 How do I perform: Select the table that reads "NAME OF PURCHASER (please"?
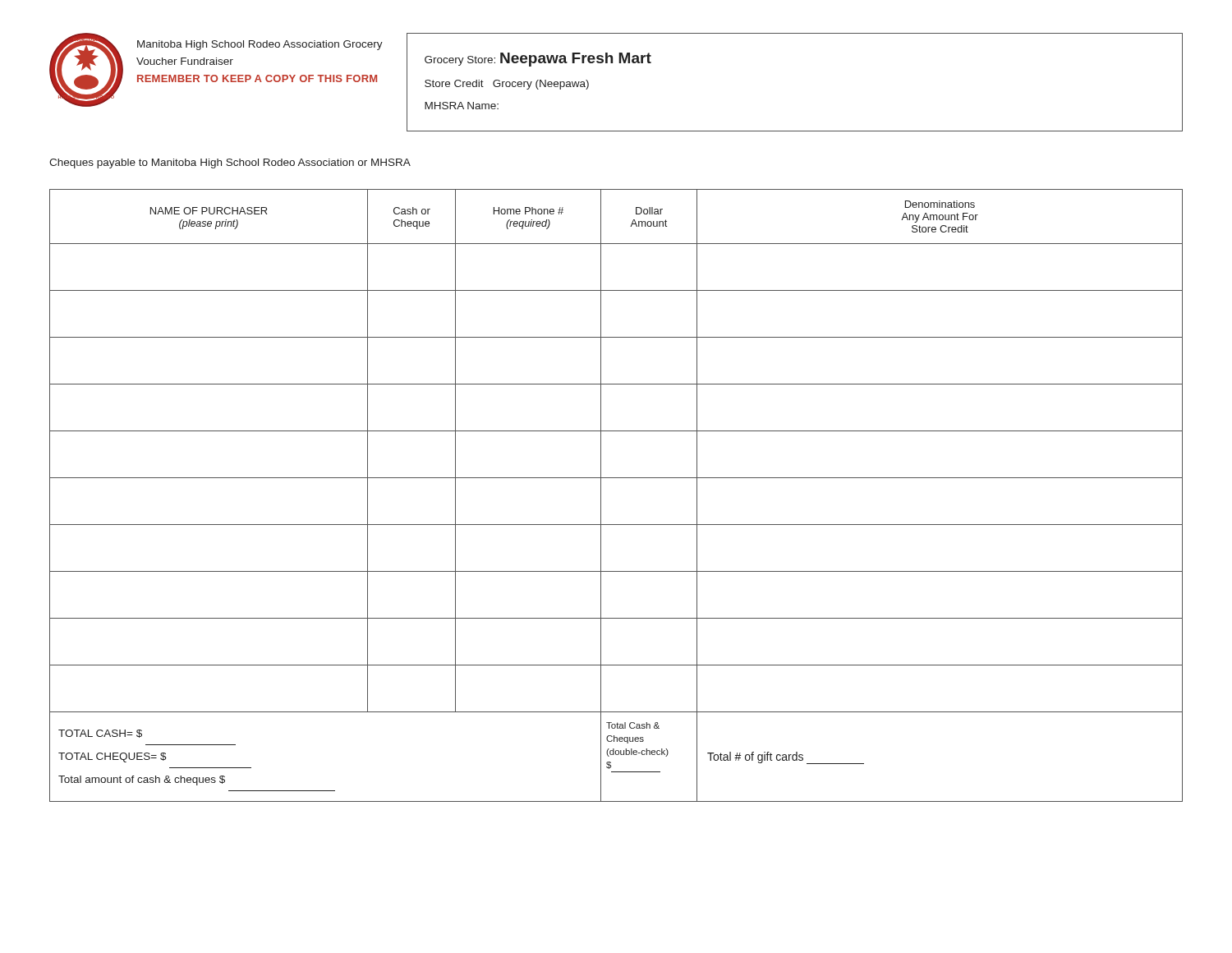pyautogui.click(x=616, y=495)
